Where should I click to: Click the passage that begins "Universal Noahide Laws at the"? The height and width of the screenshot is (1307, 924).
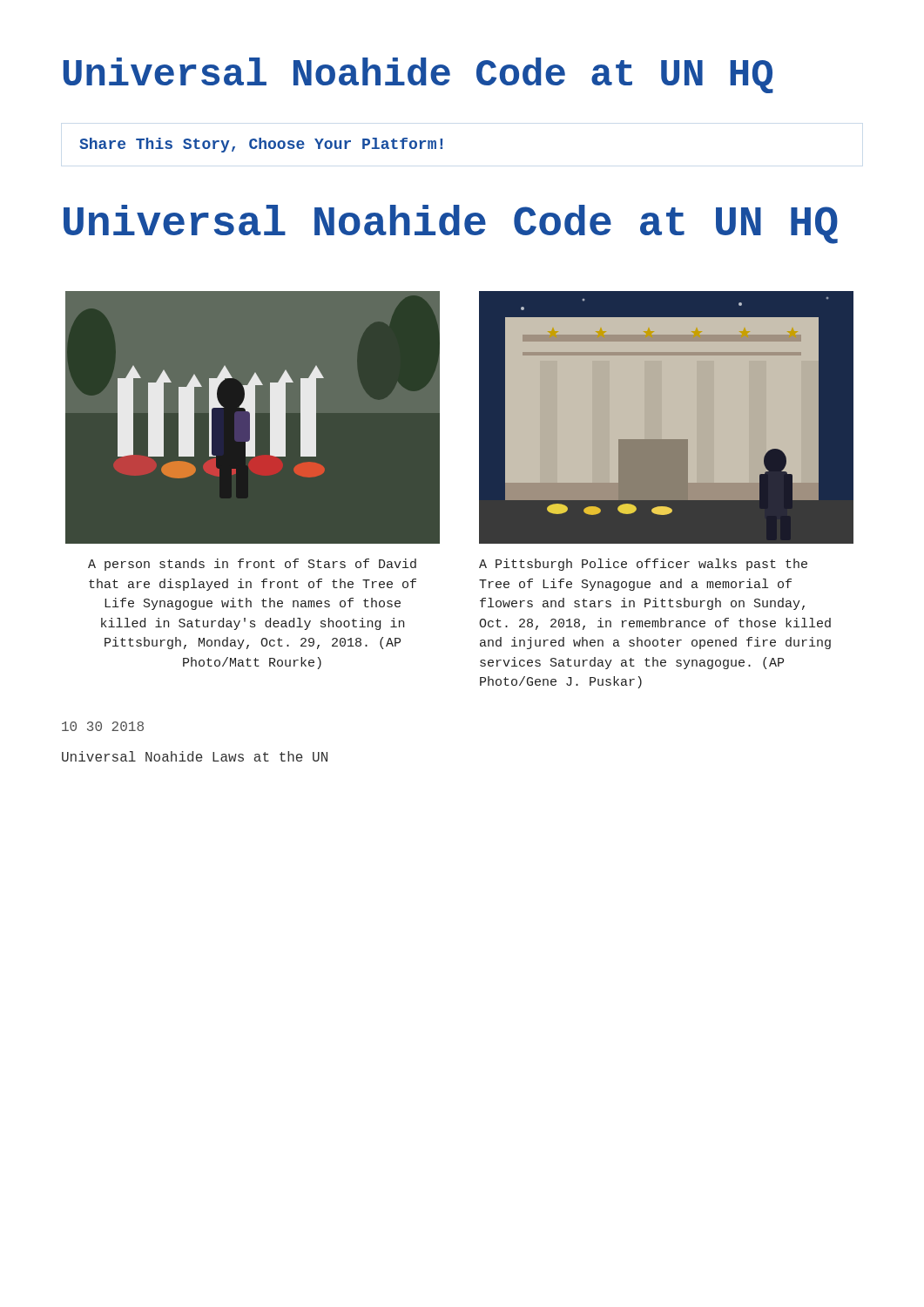point(195,758)
